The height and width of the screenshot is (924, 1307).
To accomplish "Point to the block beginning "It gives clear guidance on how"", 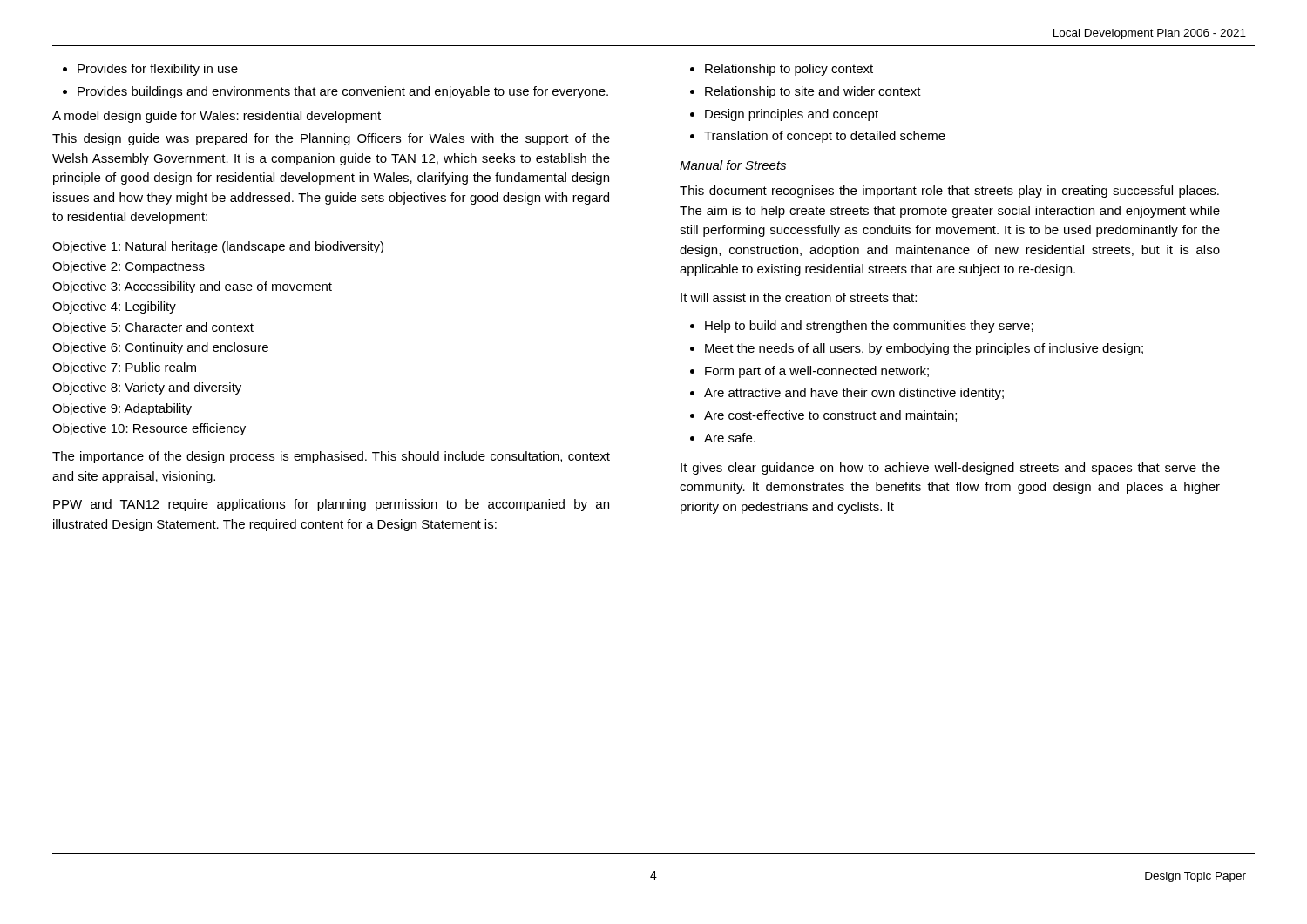I will click(950, 487).
